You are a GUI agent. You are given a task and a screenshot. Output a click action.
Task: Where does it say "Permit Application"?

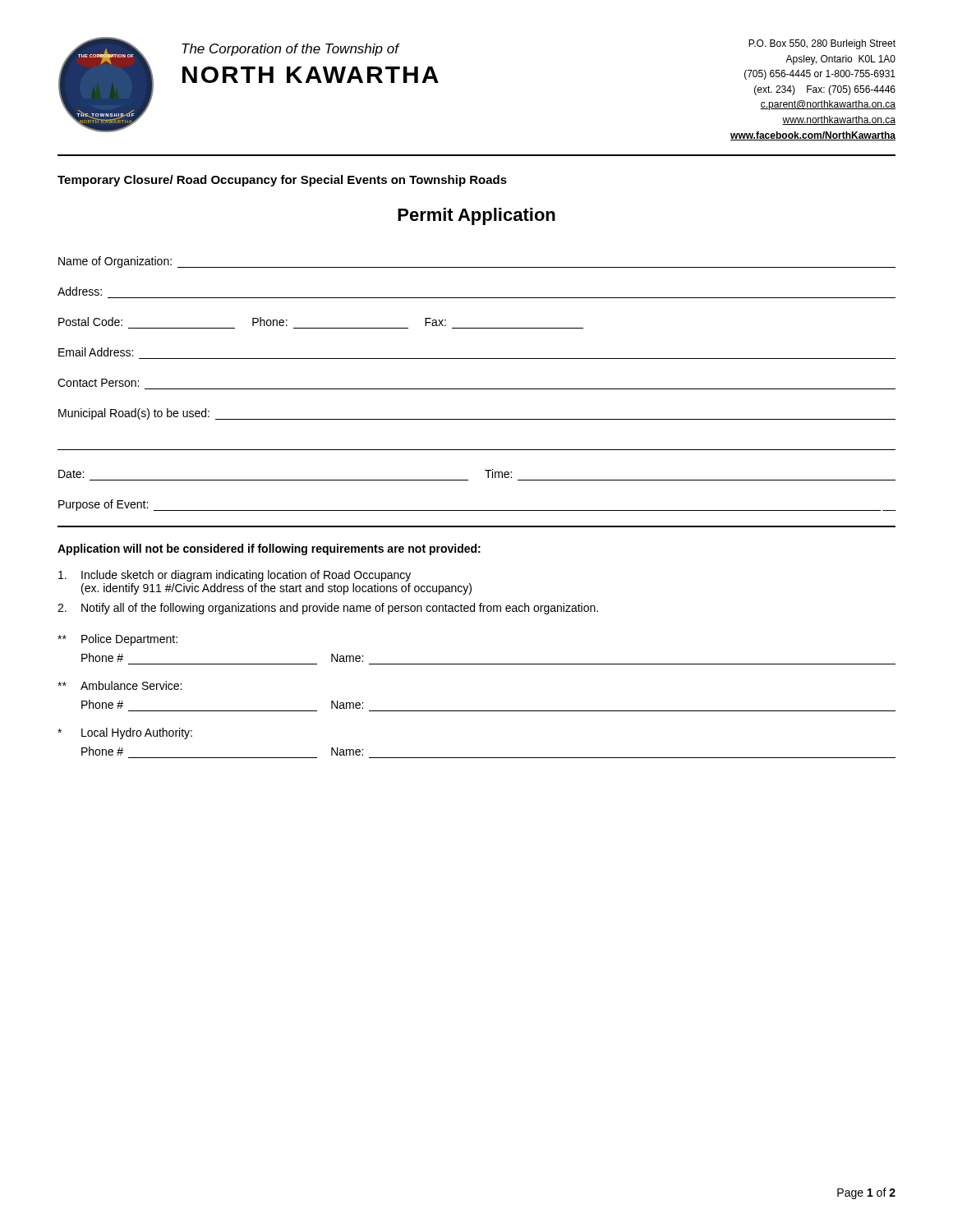[476, 215]
